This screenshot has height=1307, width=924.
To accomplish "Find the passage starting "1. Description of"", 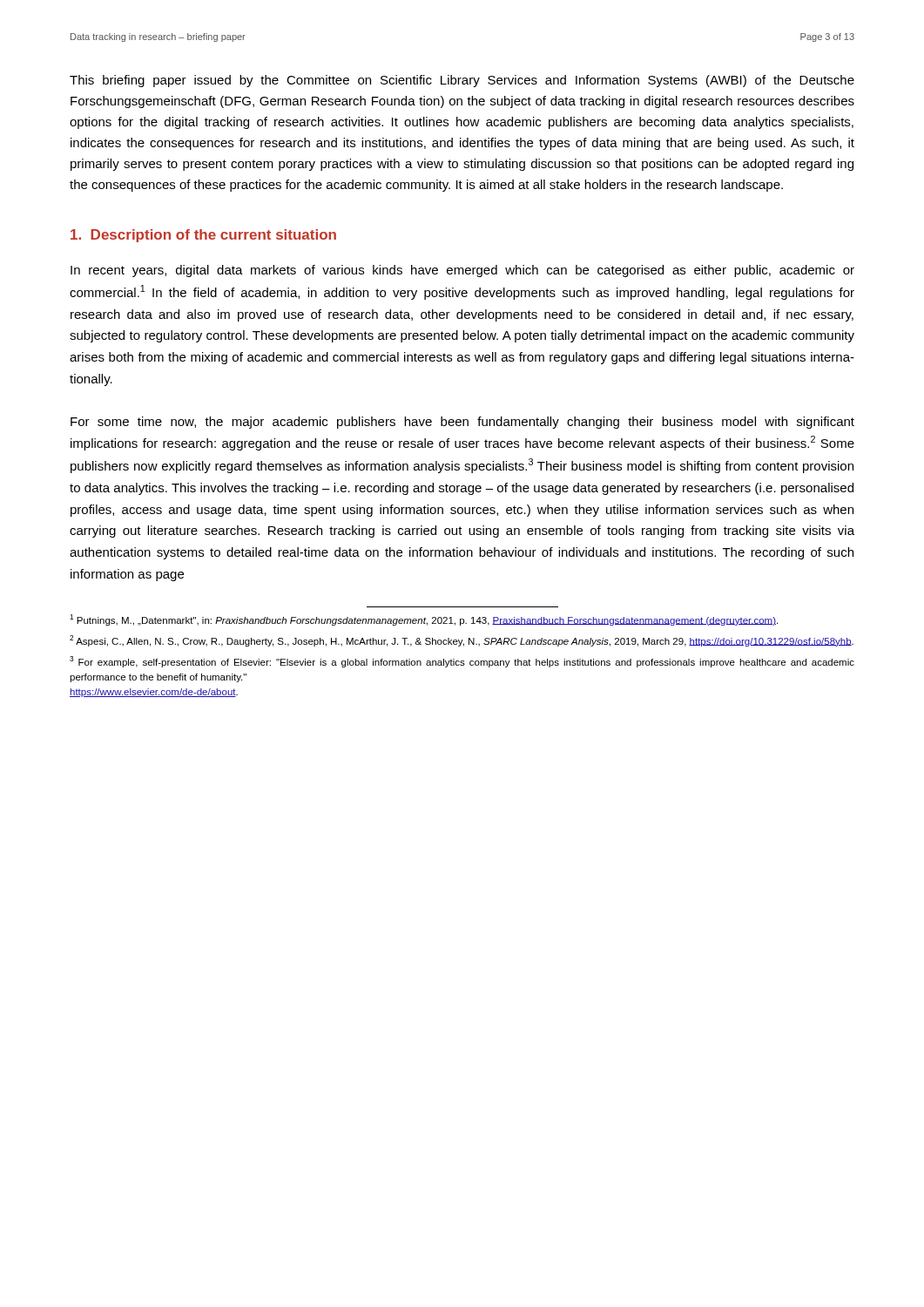I will coord(203,235).
